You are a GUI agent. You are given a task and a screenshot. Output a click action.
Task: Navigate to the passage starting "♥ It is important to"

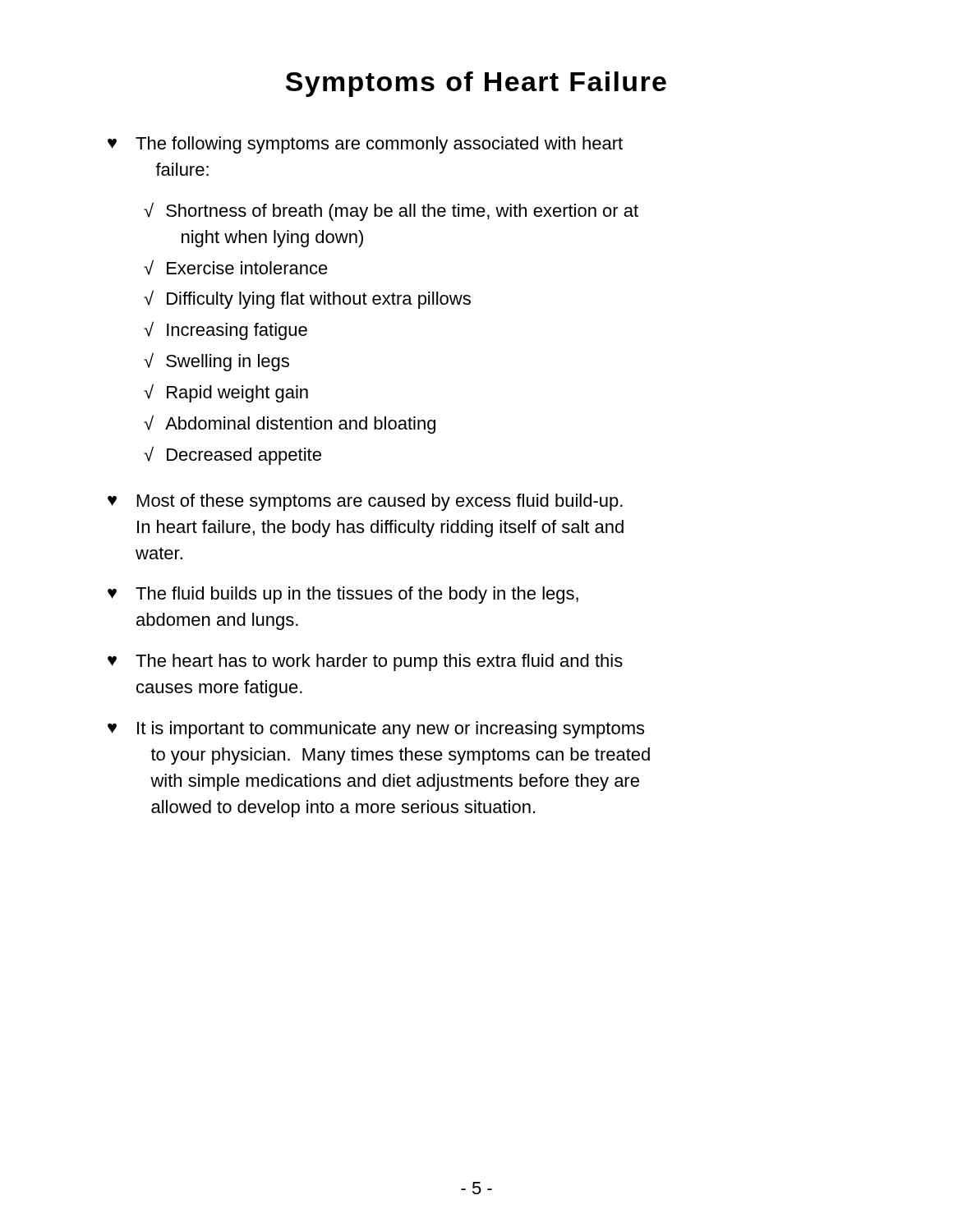tap(379, 768)
